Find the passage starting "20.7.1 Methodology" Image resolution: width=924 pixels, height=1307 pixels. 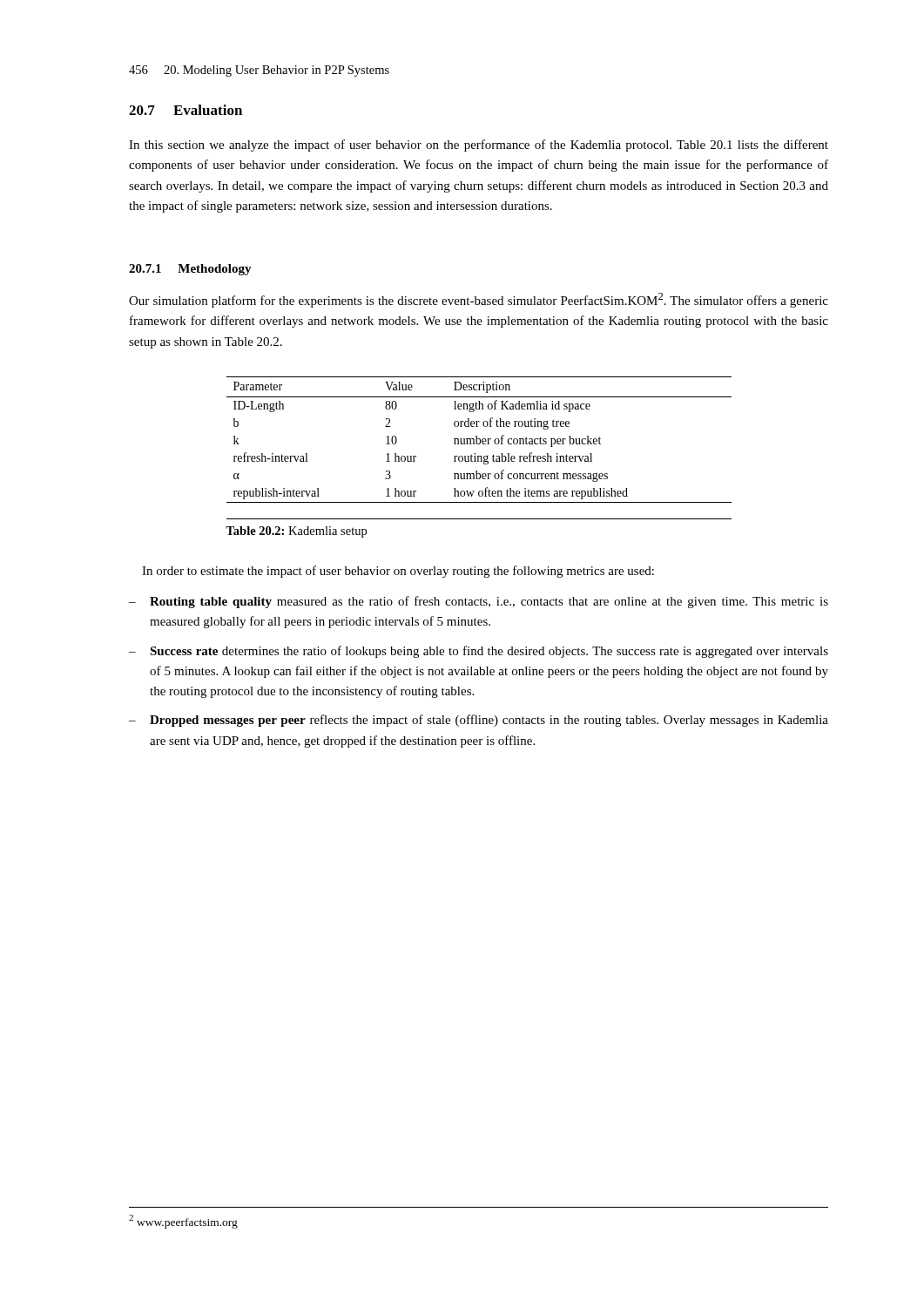[190, 268]
